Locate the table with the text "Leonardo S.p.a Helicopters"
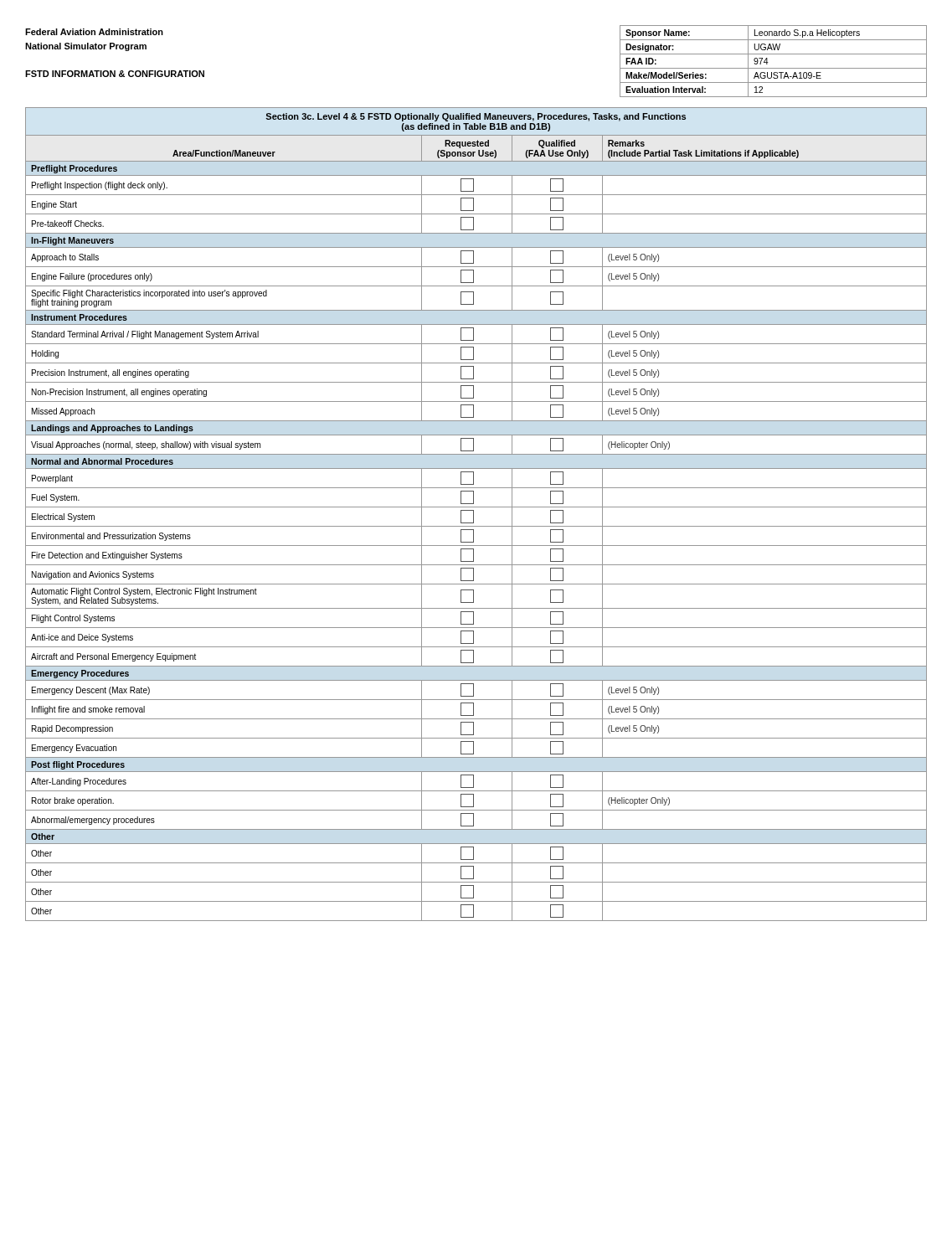 click(x=773, y=61)
